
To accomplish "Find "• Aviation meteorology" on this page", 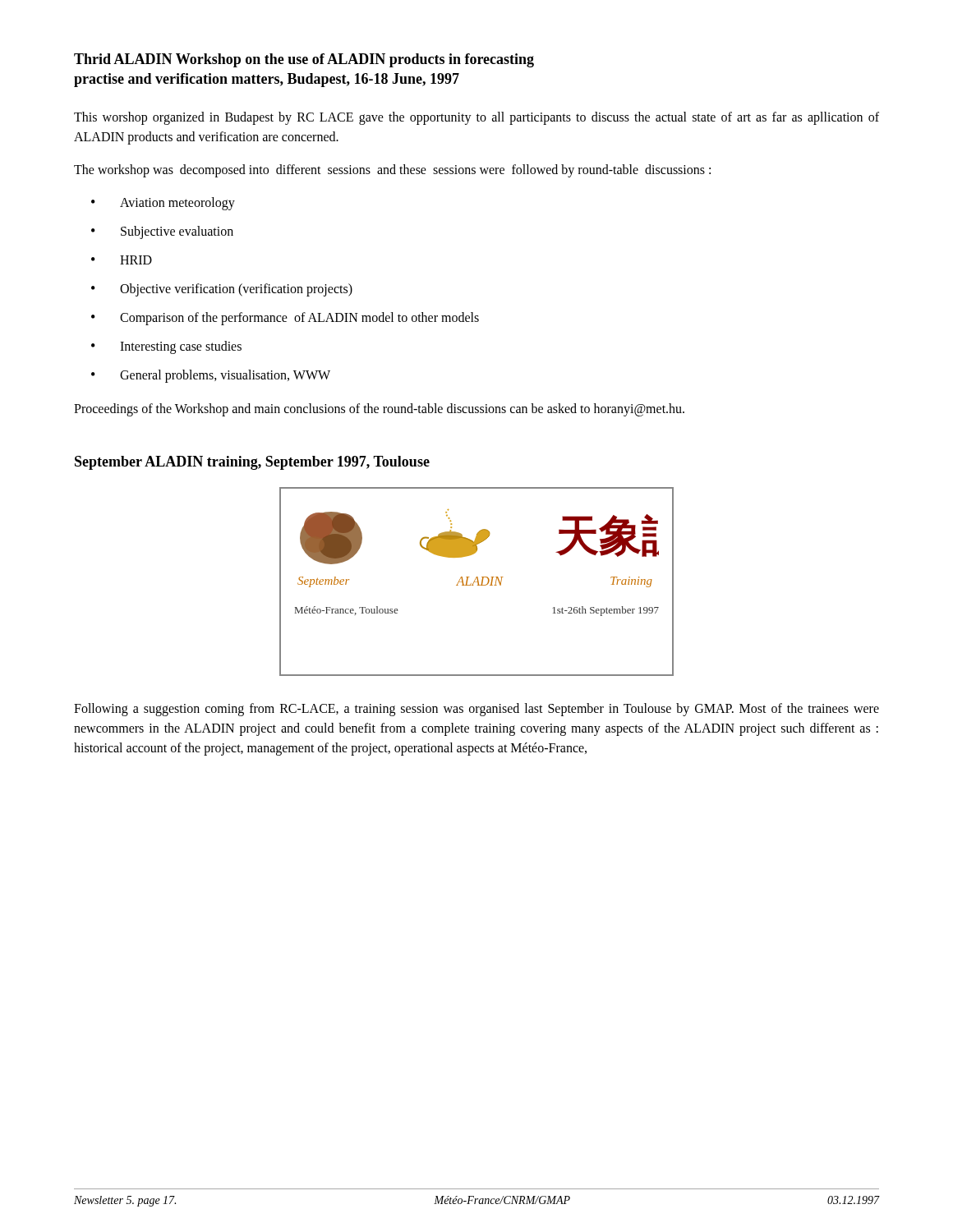I will point(163,203).
